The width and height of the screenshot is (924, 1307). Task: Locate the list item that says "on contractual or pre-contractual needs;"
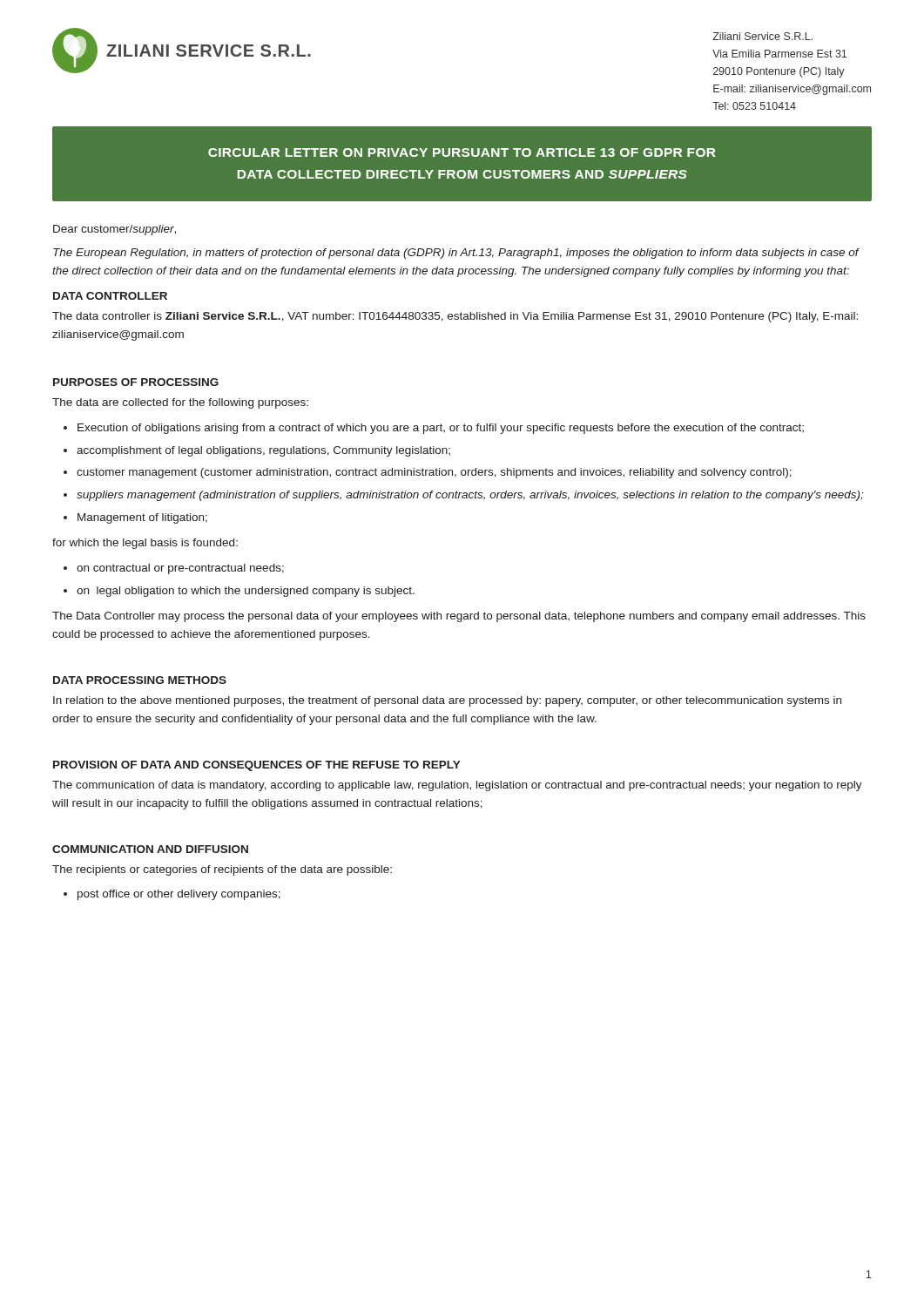(181, 568)
